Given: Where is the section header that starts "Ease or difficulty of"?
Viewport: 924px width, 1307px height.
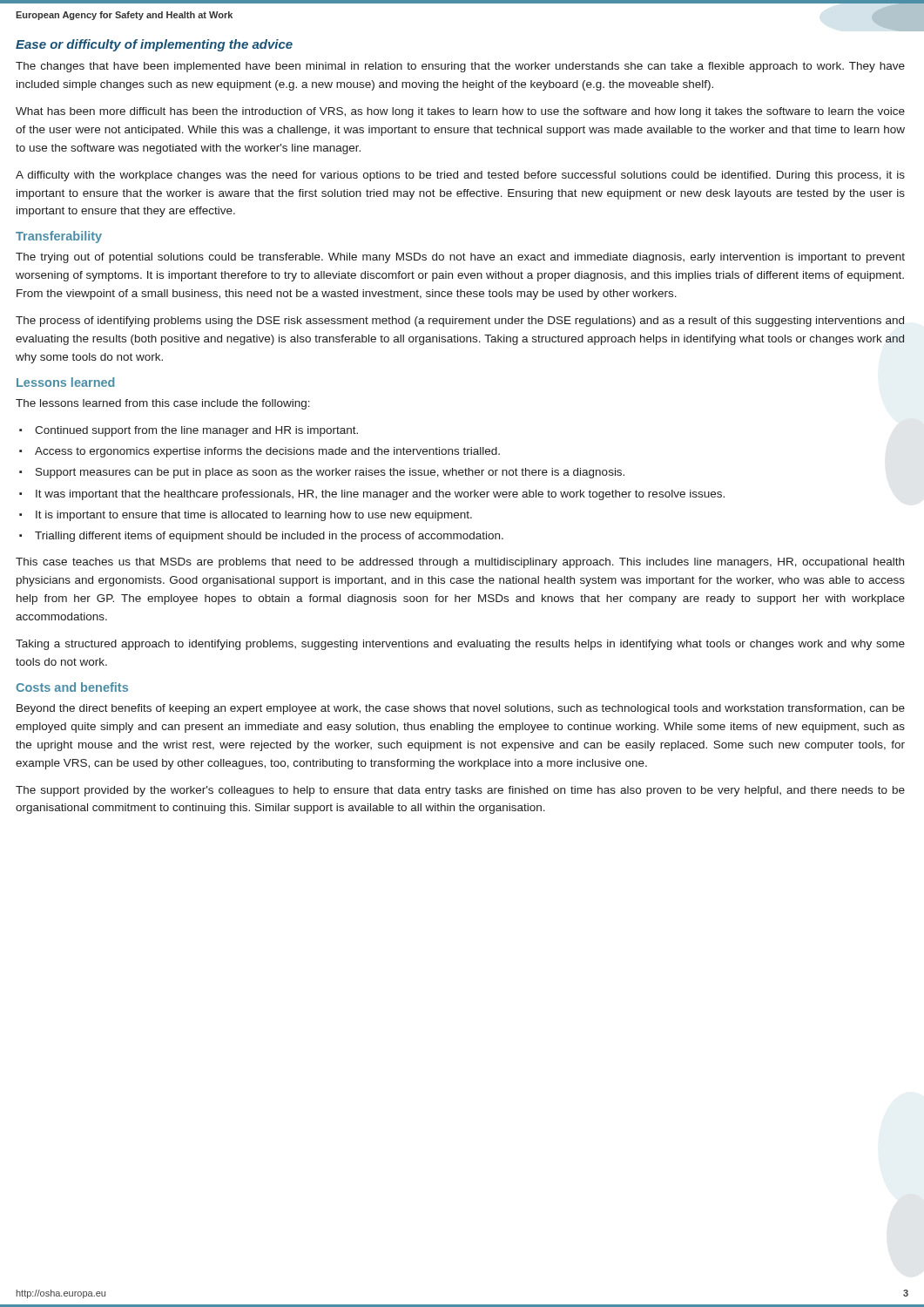Looking at the screenshot, I should (154, 44).
